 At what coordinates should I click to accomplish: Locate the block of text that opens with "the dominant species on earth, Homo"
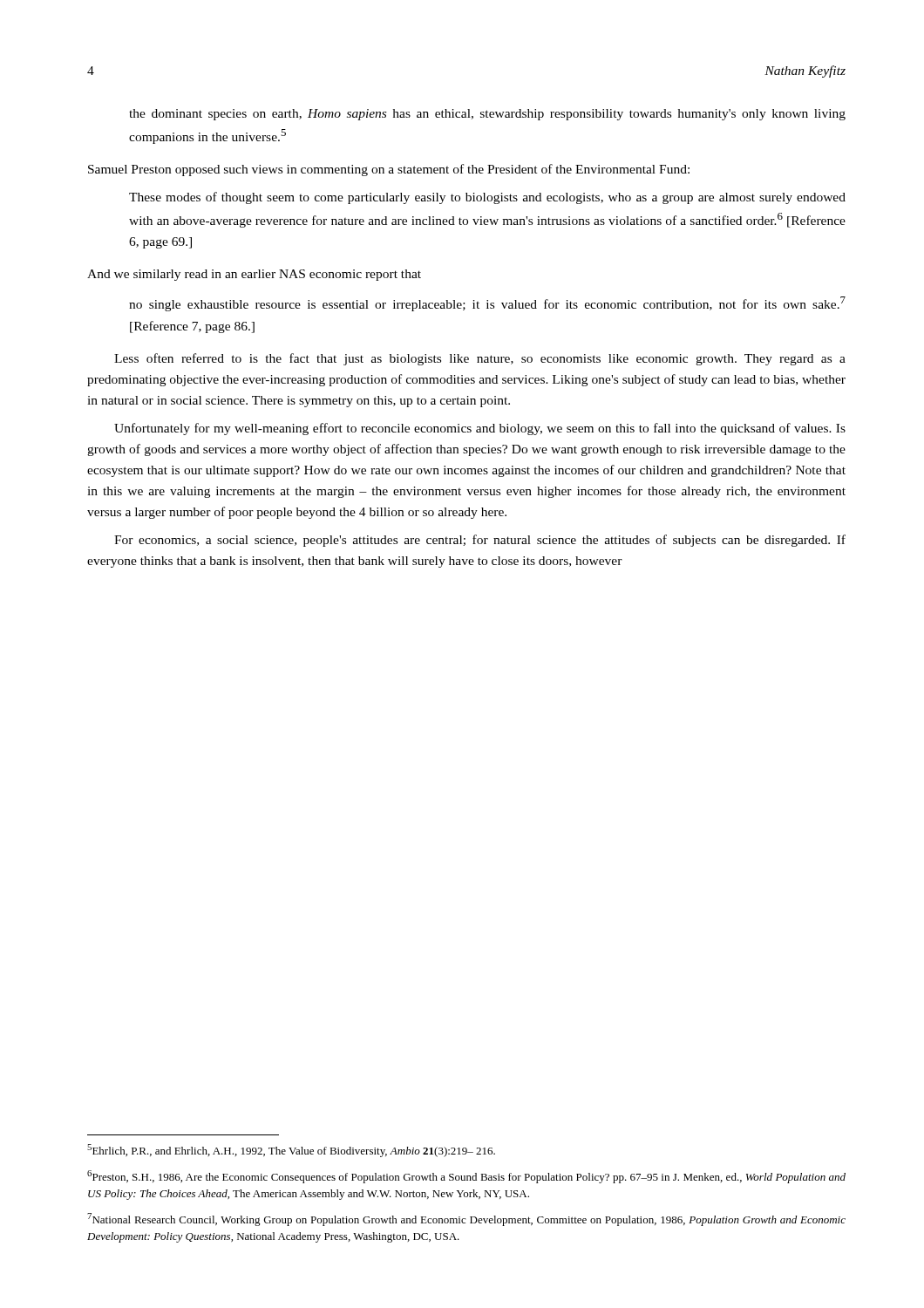pos(487,125)
